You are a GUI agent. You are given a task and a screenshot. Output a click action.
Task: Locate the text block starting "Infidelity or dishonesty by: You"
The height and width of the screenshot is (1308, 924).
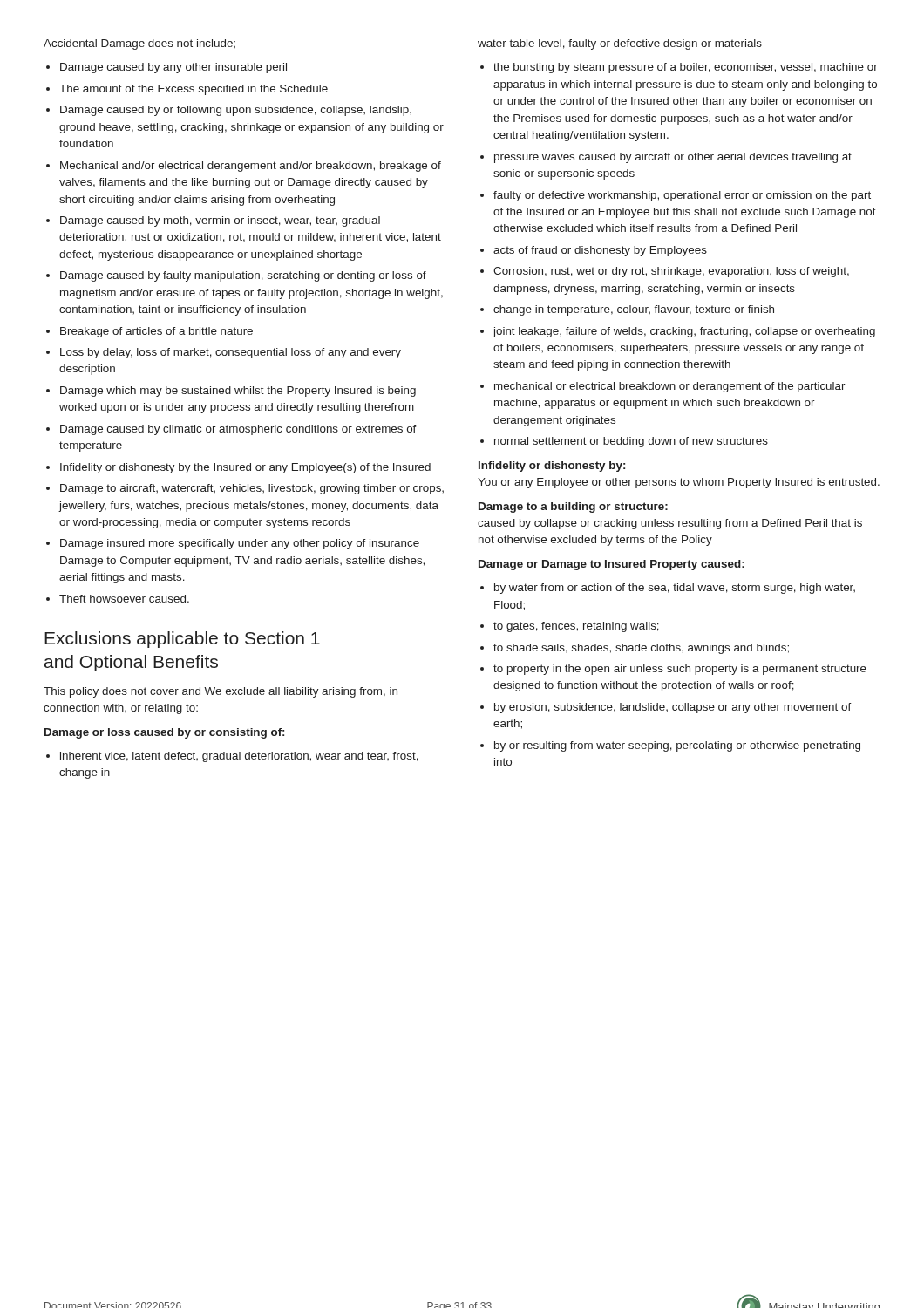tap(679, 473)
